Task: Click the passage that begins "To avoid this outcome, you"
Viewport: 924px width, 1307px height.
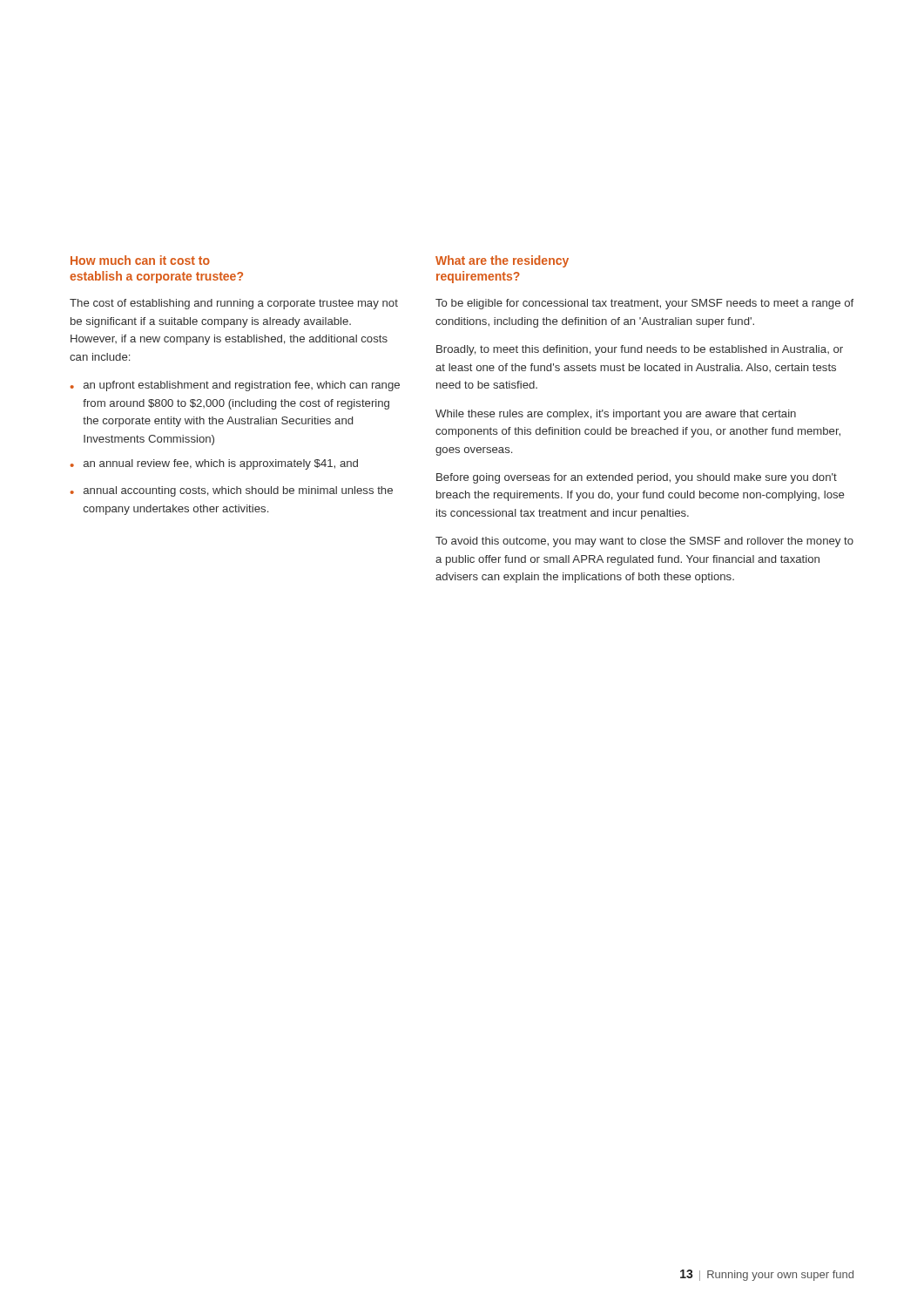Action: (x=645, y=559)
